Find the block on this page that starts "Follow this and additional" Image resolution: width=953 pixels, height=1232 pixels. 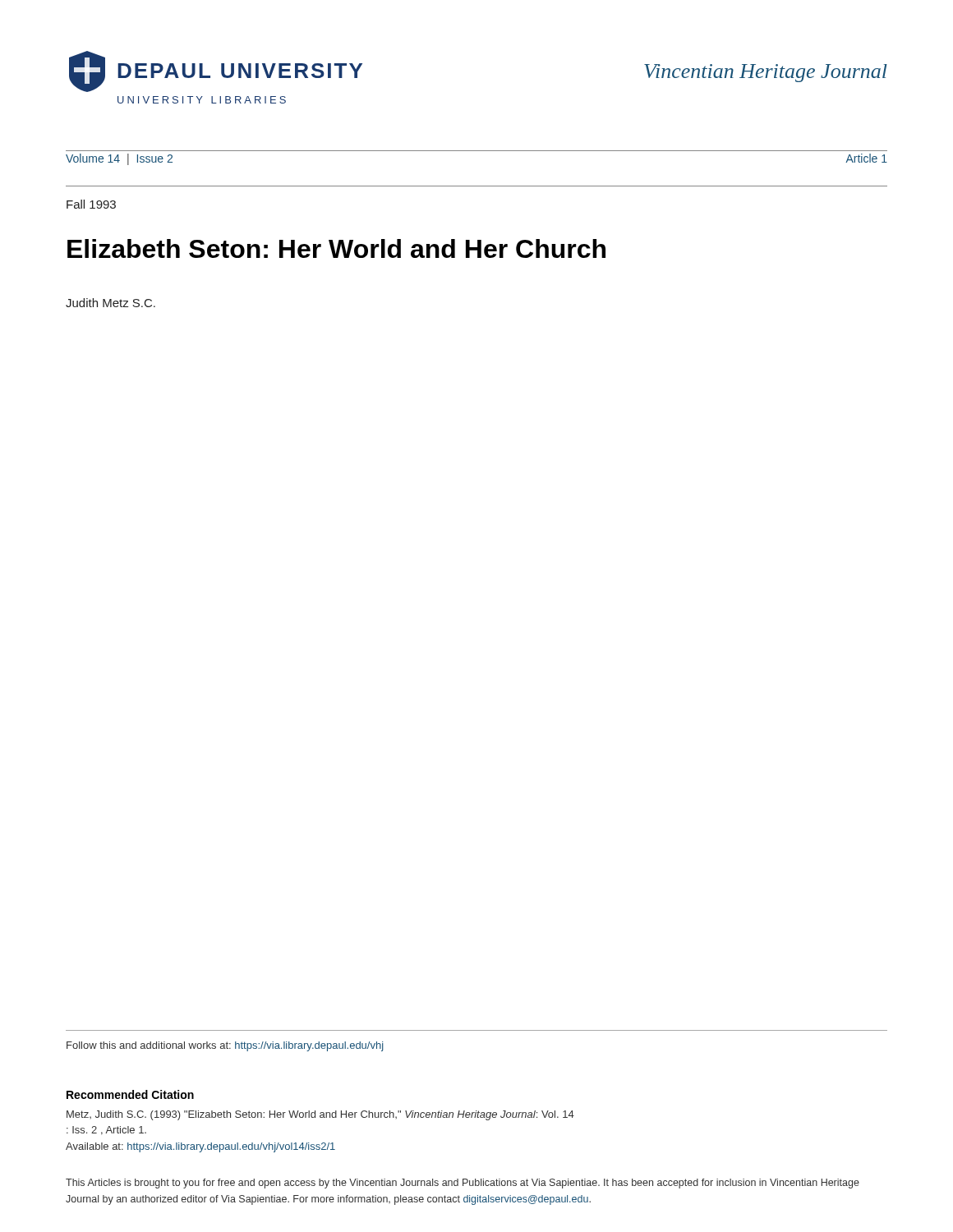tap(225, 1045)
